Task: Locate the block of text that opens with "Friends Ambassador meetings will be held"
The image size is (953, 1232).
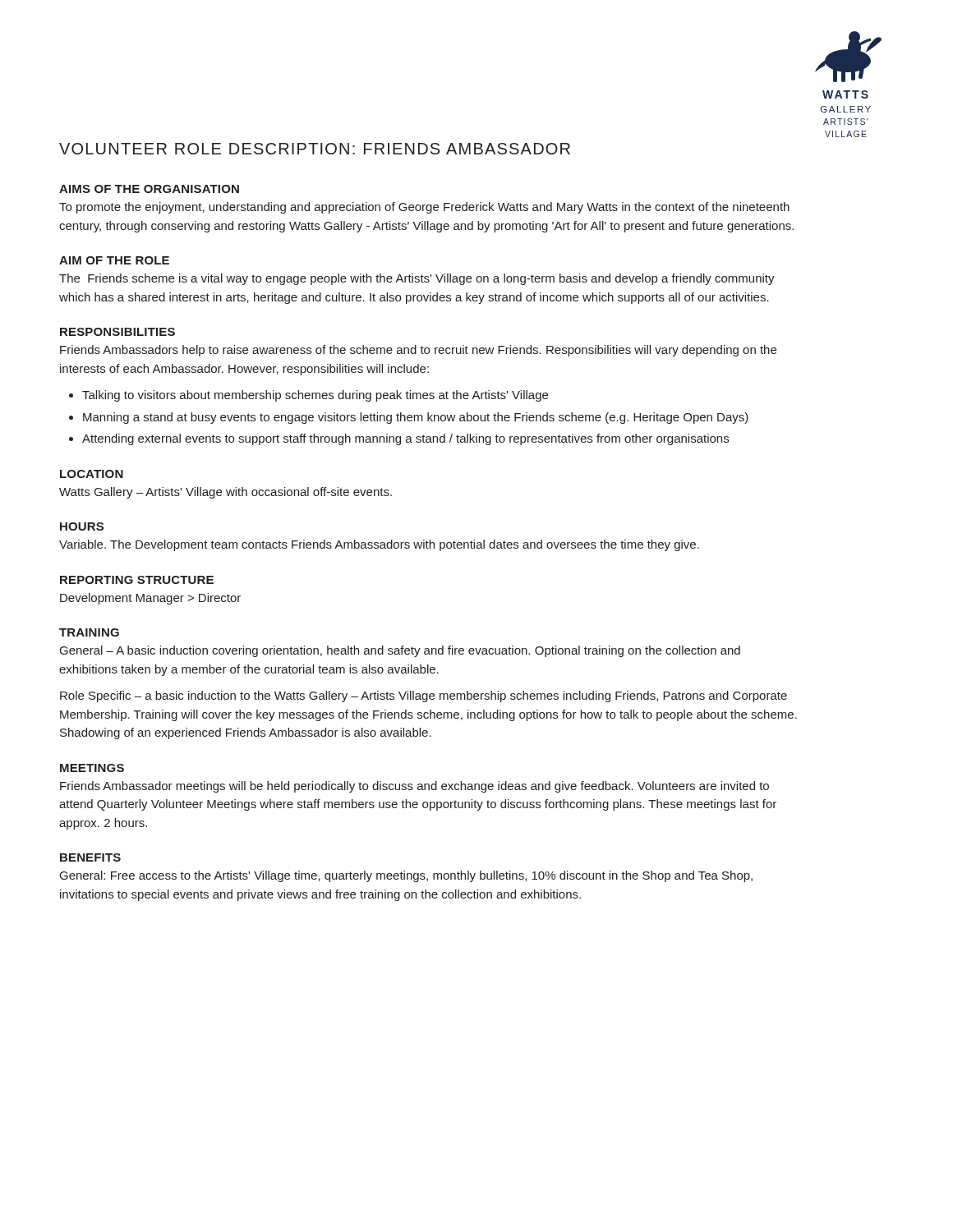Action: coord(418,804)
